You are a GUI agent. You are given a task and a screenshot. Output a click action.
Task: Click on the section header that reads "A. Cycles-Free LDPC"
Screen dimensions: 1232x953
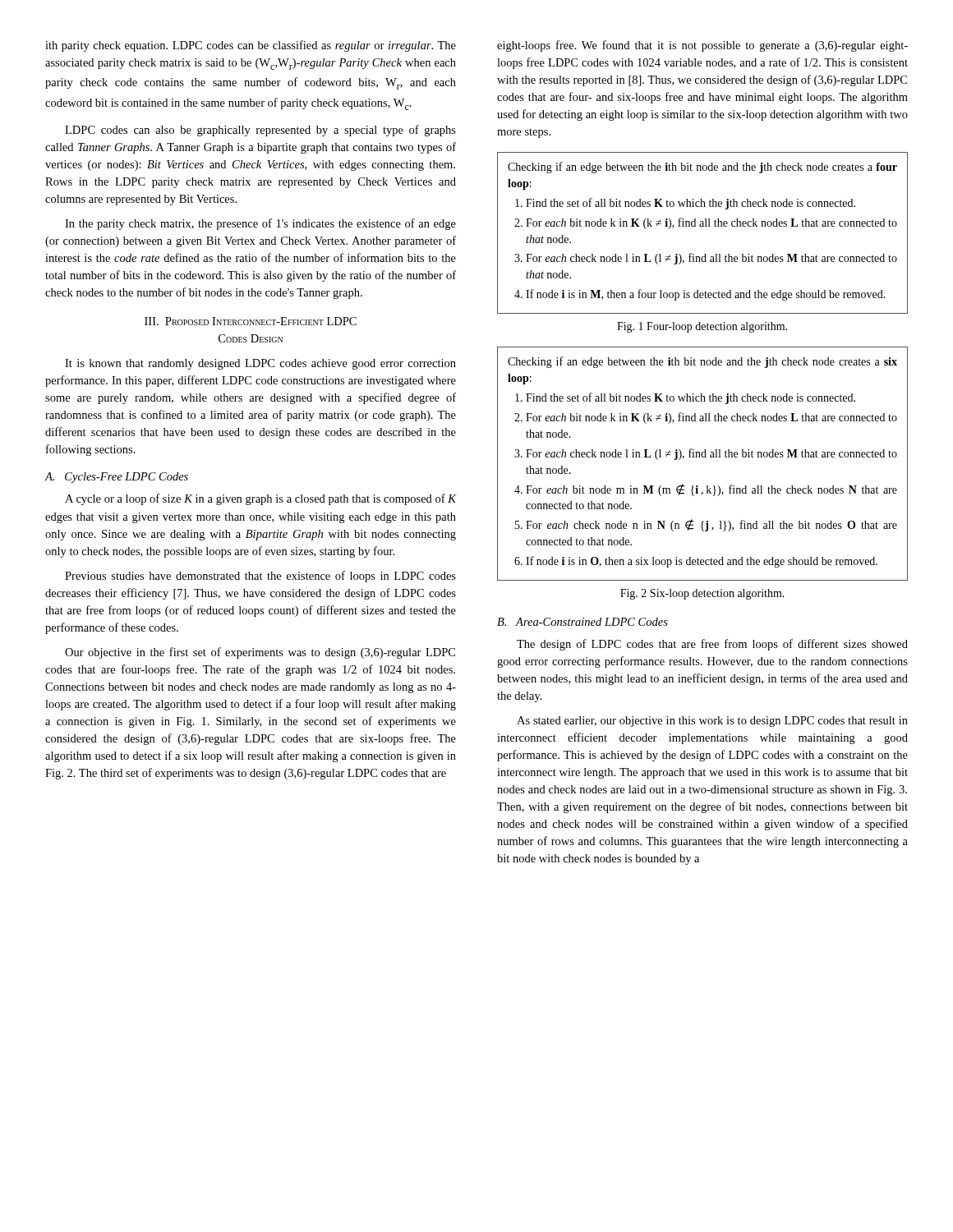point(116,478)
